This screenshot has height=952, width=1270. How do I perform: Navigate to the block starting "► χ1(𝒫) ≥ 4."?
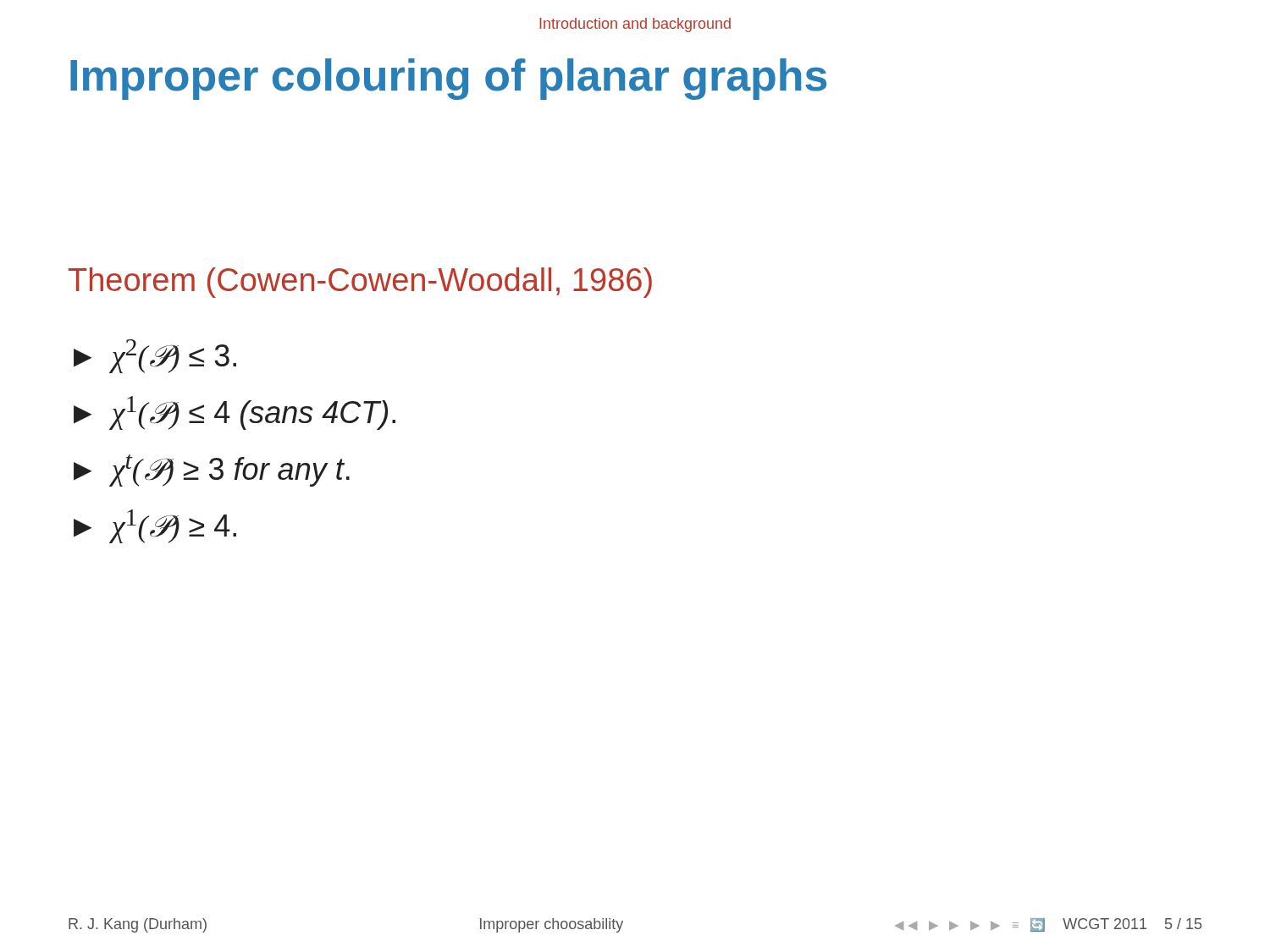(x=153, y=523)
